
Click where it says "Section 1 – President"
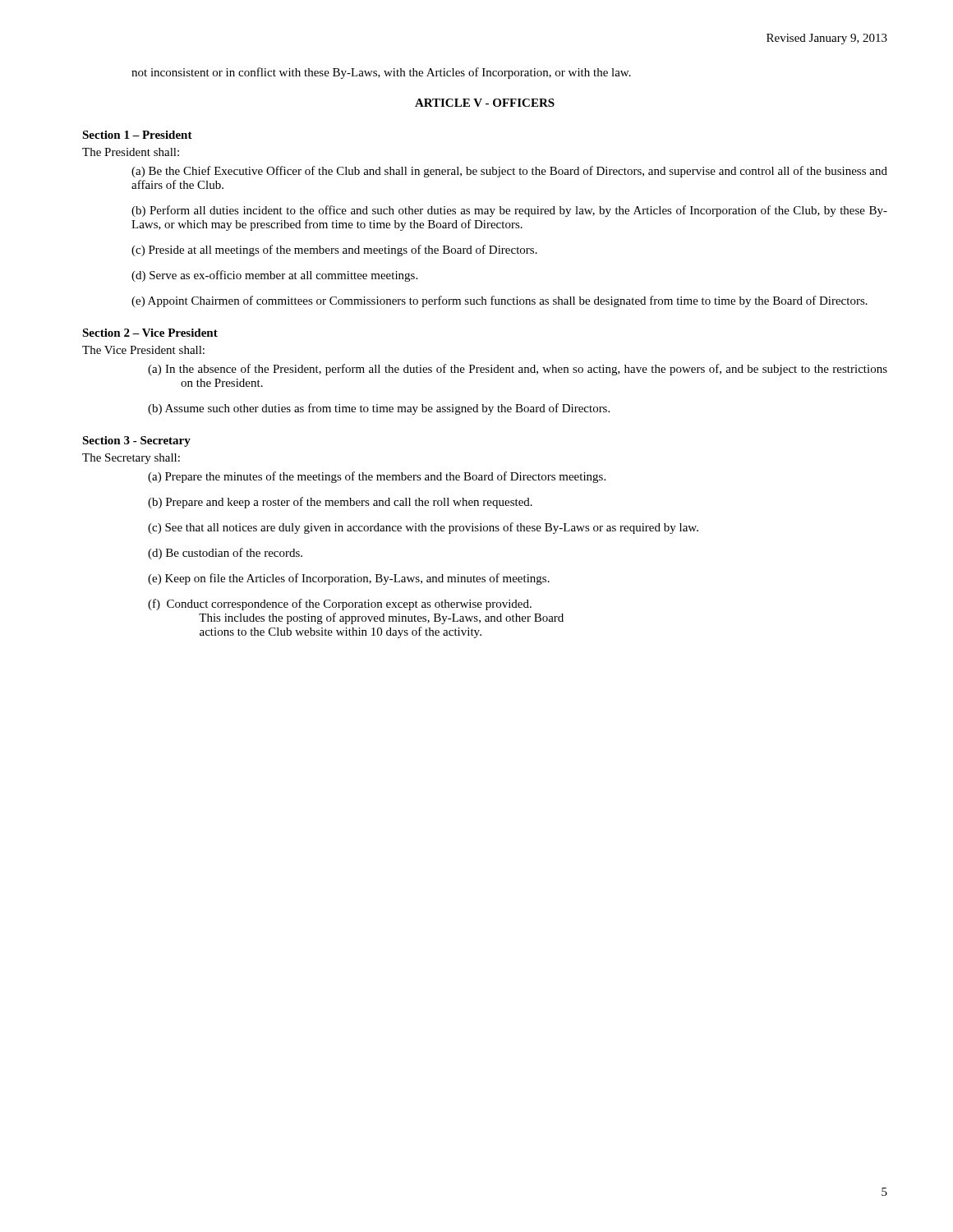click(x=137, y=135)
